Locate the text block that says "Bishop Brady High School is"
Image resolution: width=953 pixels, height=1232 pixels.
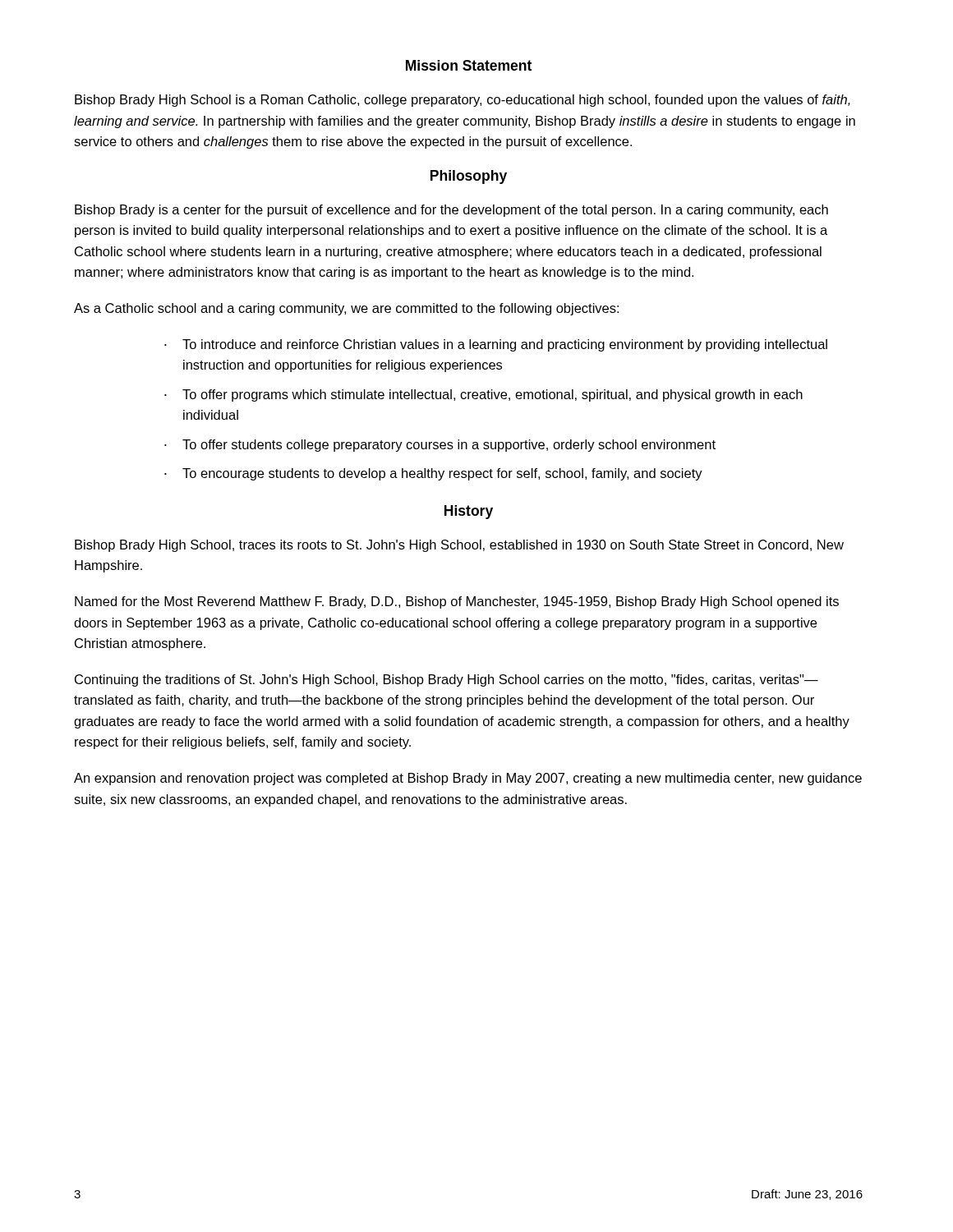coord(465,120)
